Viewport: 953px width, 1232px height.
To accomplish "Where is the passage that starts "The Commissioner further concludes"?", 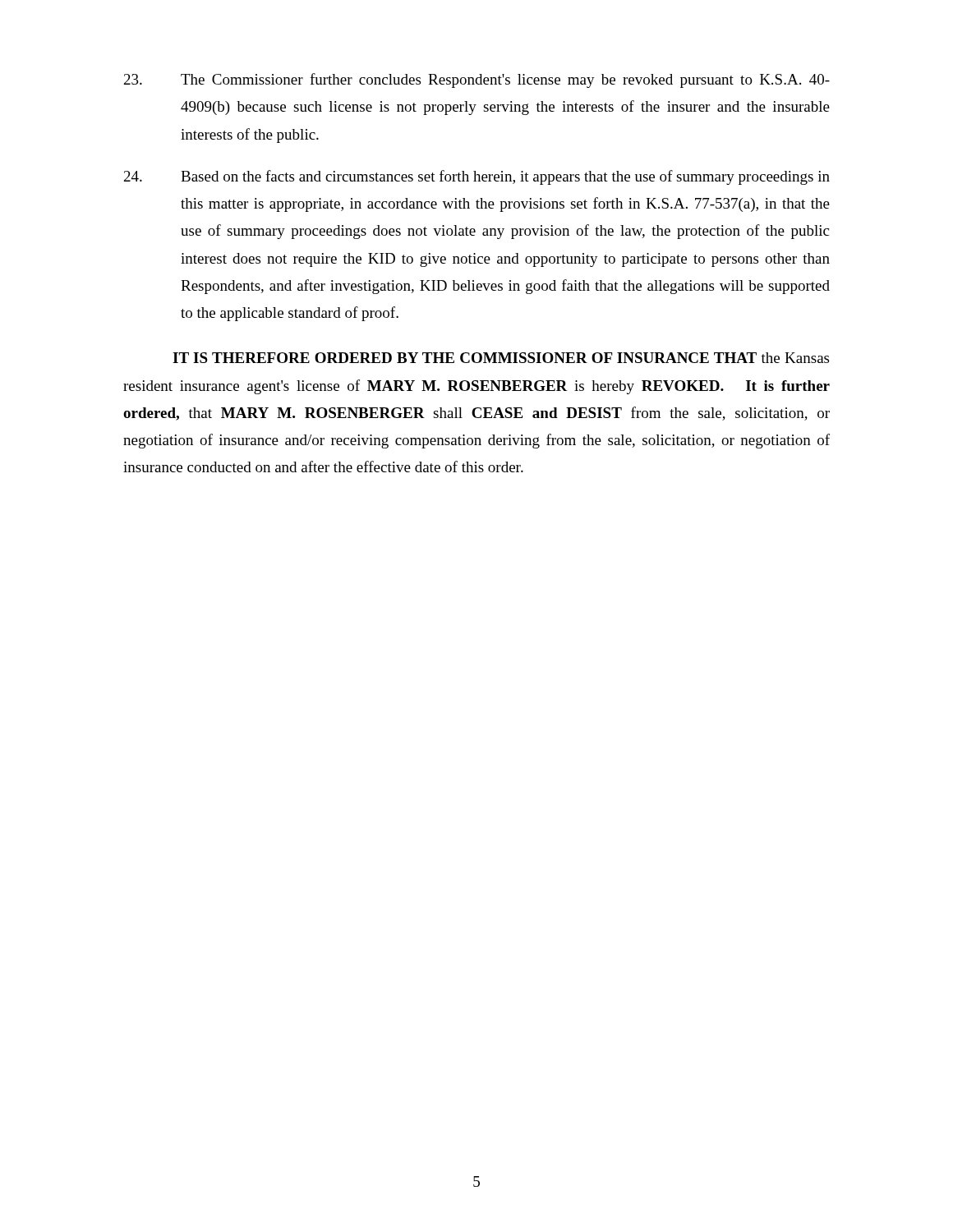I will click(476, 107).
